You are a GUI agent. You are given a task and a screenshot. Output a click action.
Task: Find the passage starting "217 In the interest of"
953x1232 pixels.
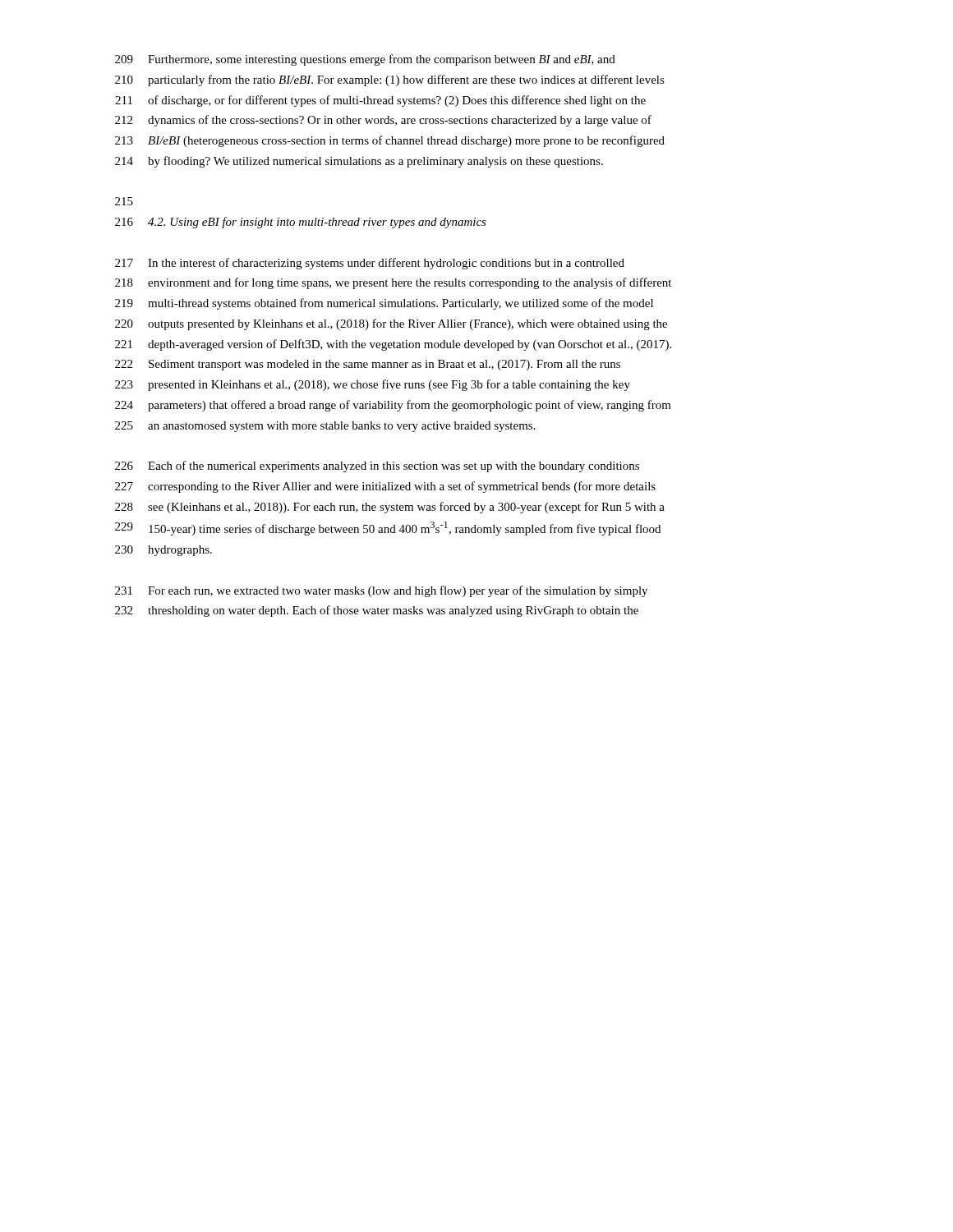click(476, 344)
